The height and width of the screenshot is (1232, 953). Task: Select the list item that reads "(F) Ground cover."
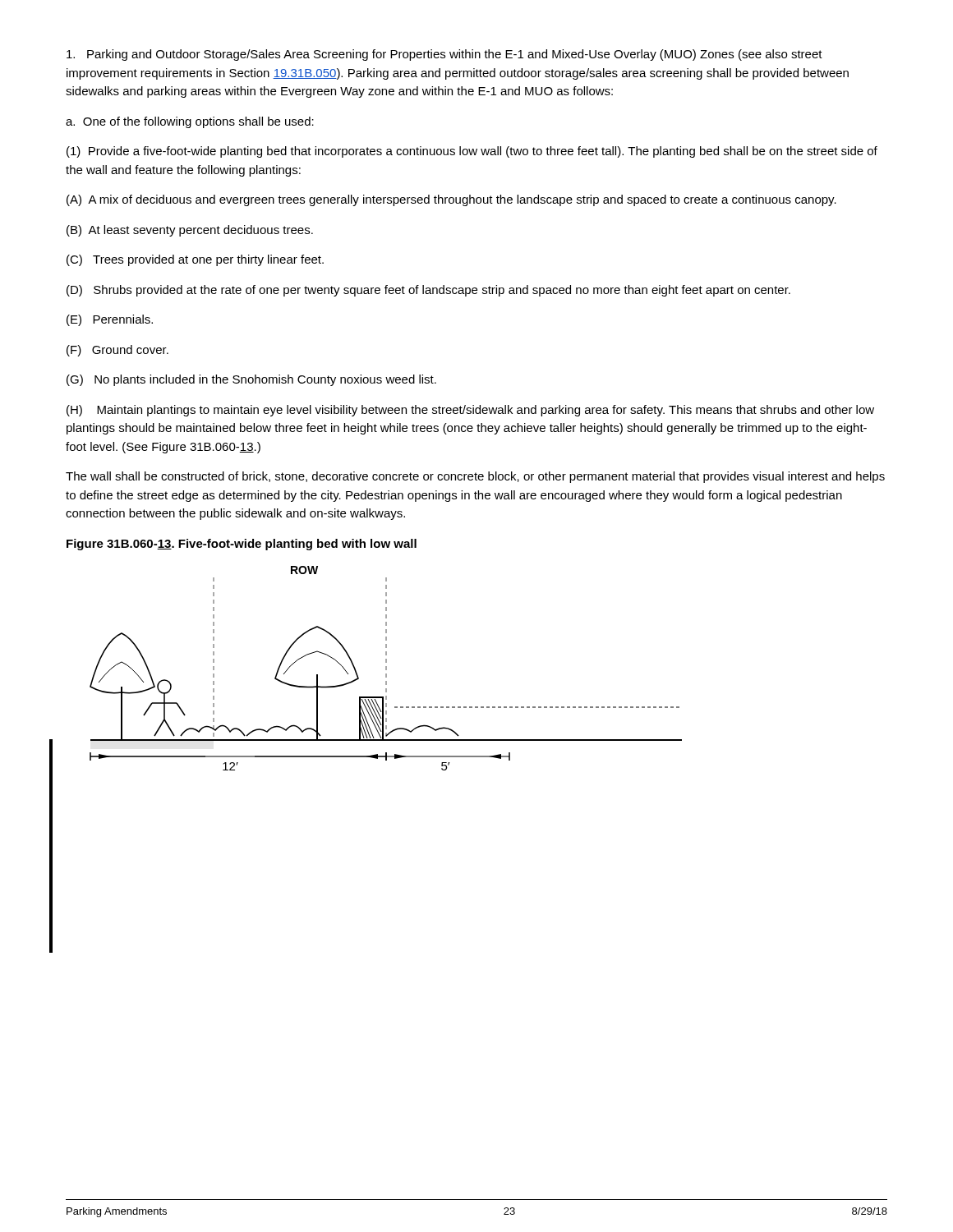click(x=117, y=349)
